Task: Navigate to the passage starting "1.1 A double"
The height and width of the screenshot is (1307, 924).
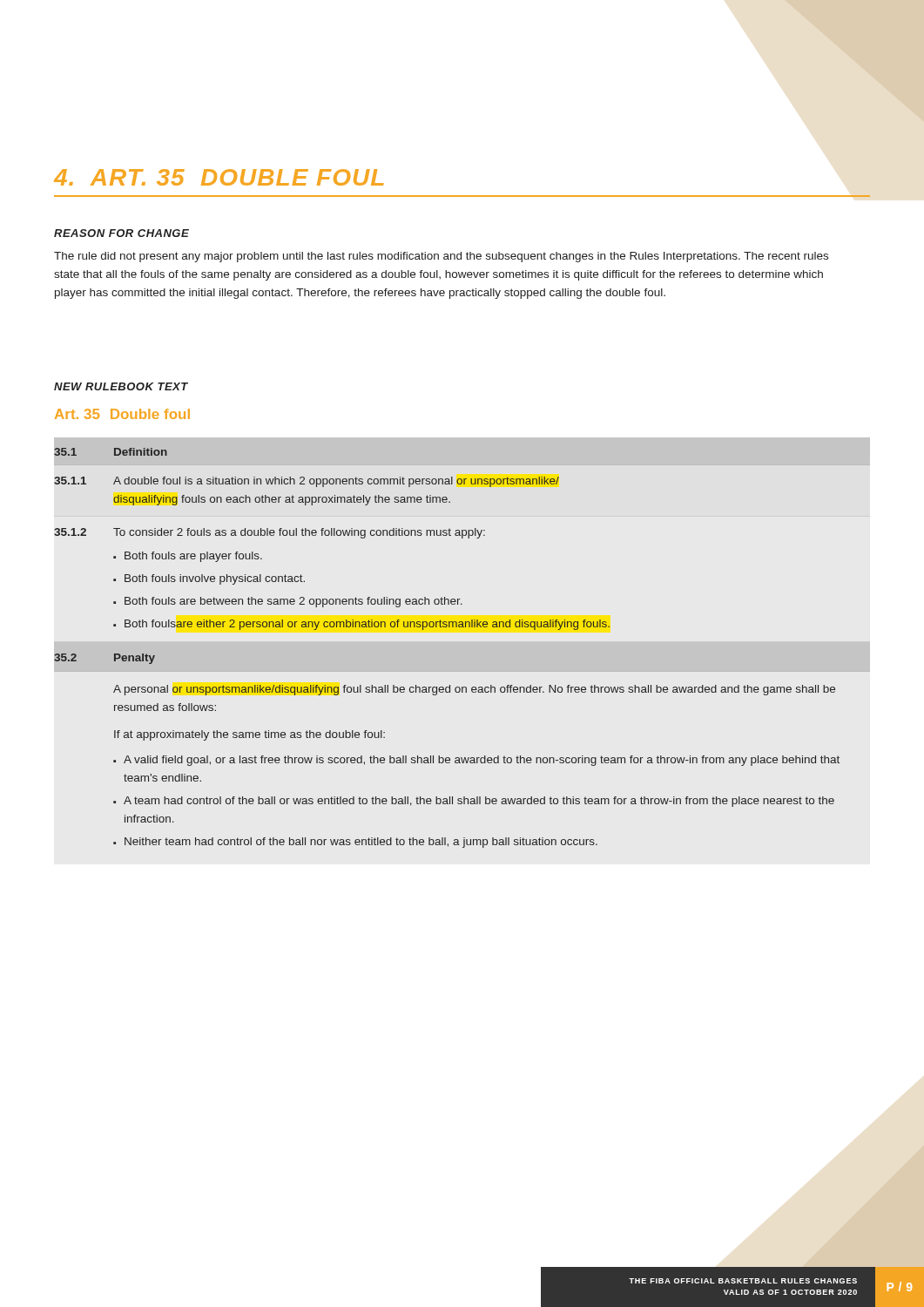Action: click(462, 490)
